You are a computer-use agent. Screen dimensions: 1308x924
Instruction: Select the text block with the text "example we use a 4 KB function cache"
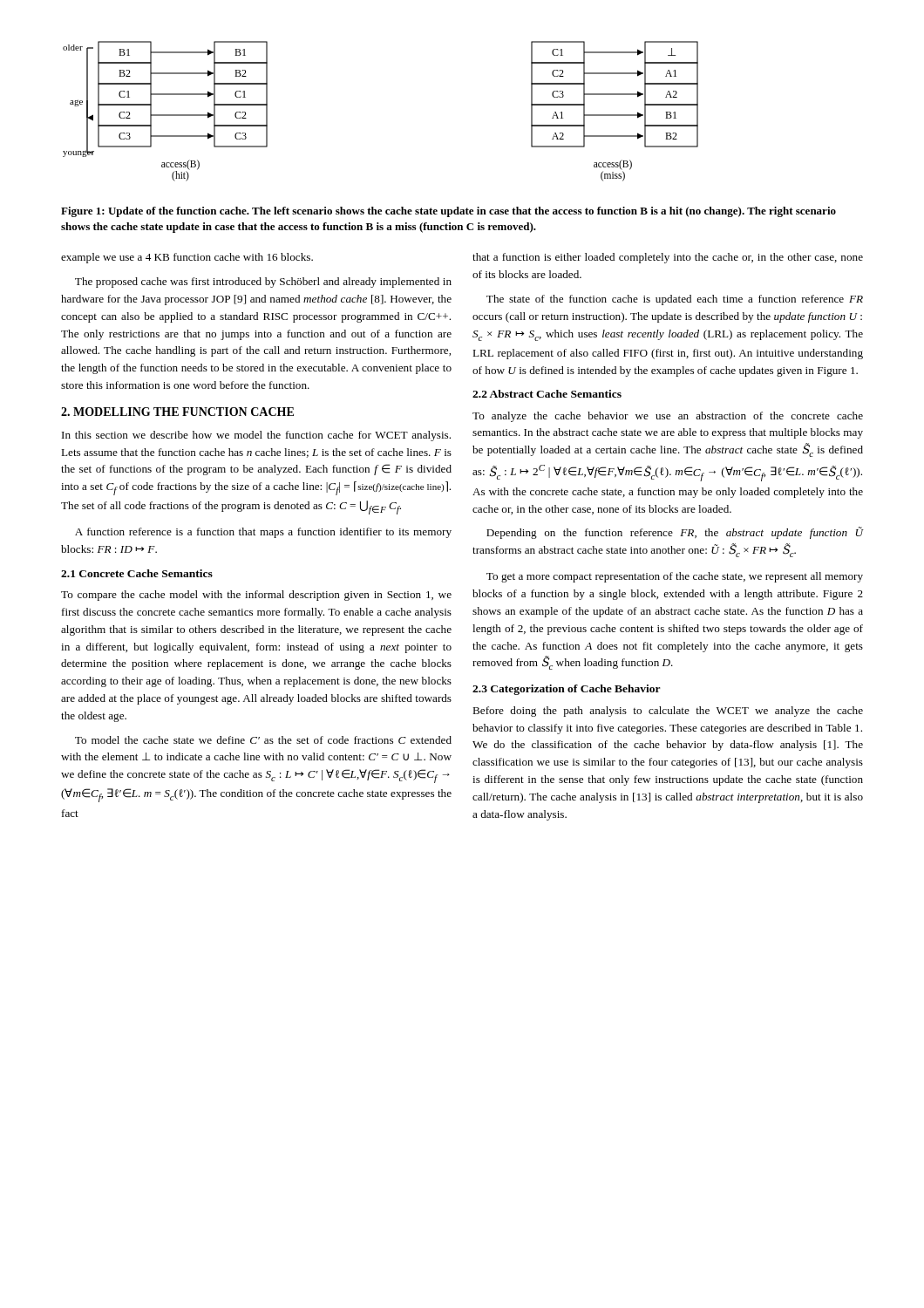tap(256, 321)
